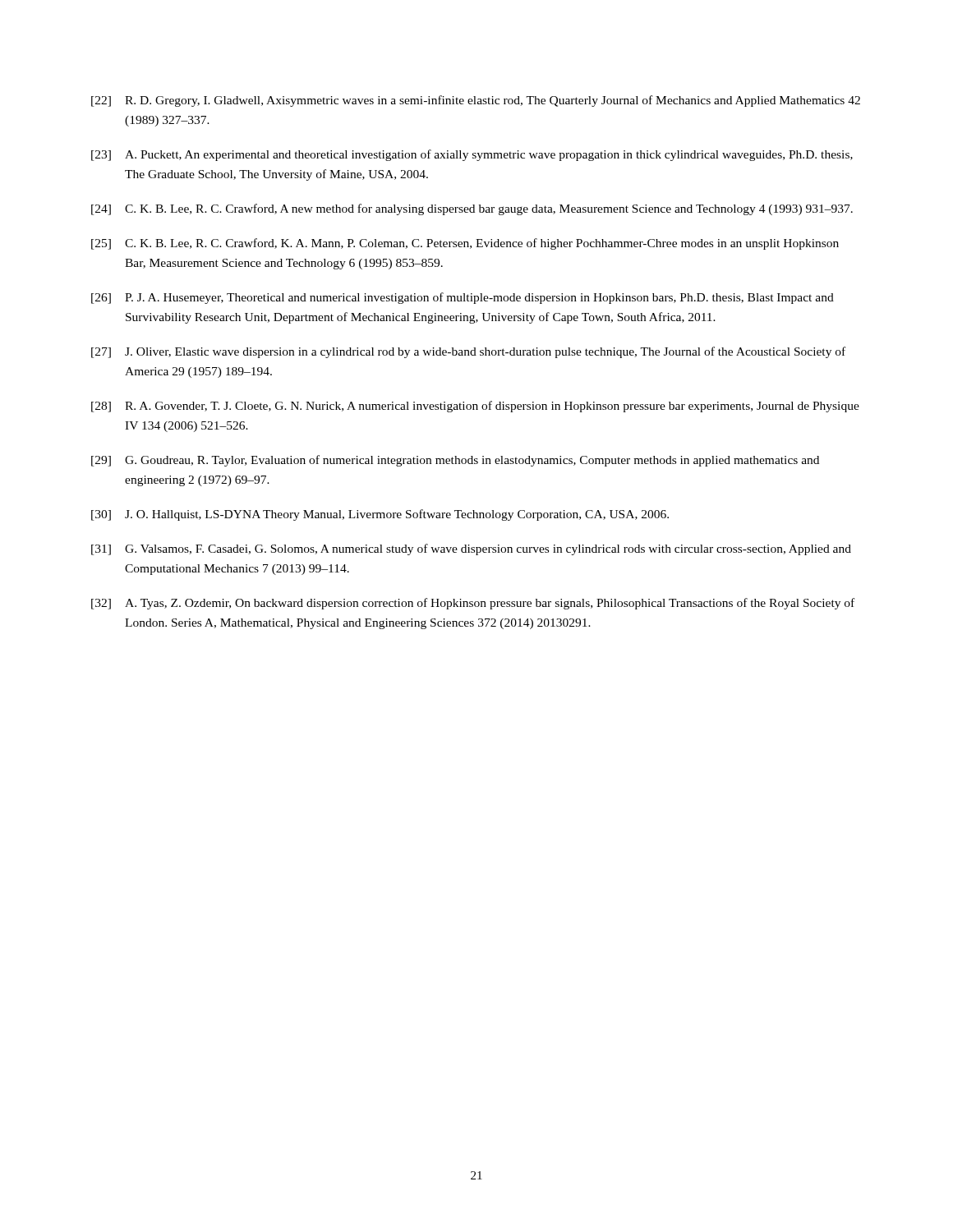The height and width of the screenshot is (1232, 953).
Task: Point to the text starting "[22] R. D. Gregory, I."
Action: [476, 110]
